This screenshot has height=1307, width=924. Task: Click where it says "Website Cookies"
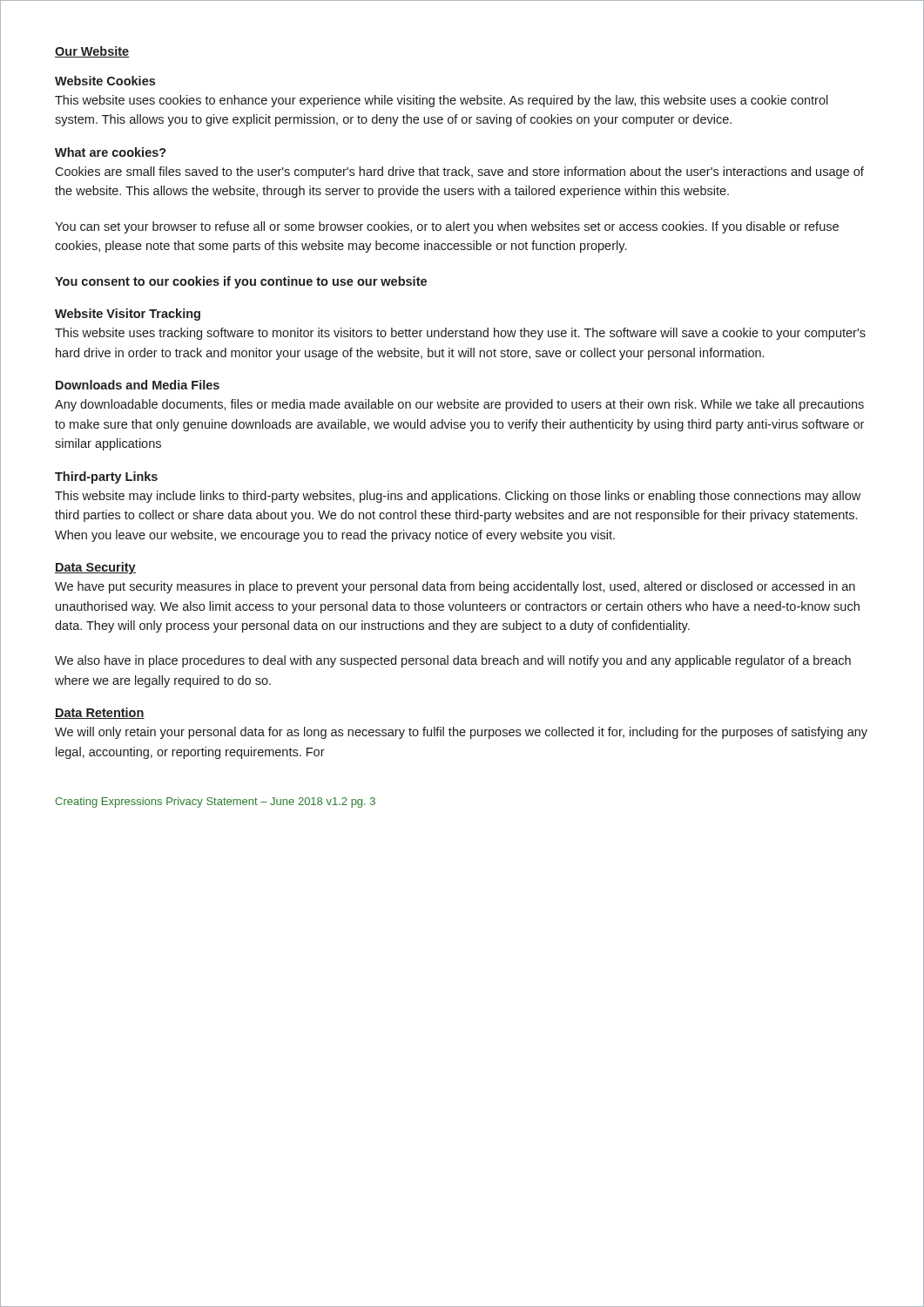pos(105,81)
